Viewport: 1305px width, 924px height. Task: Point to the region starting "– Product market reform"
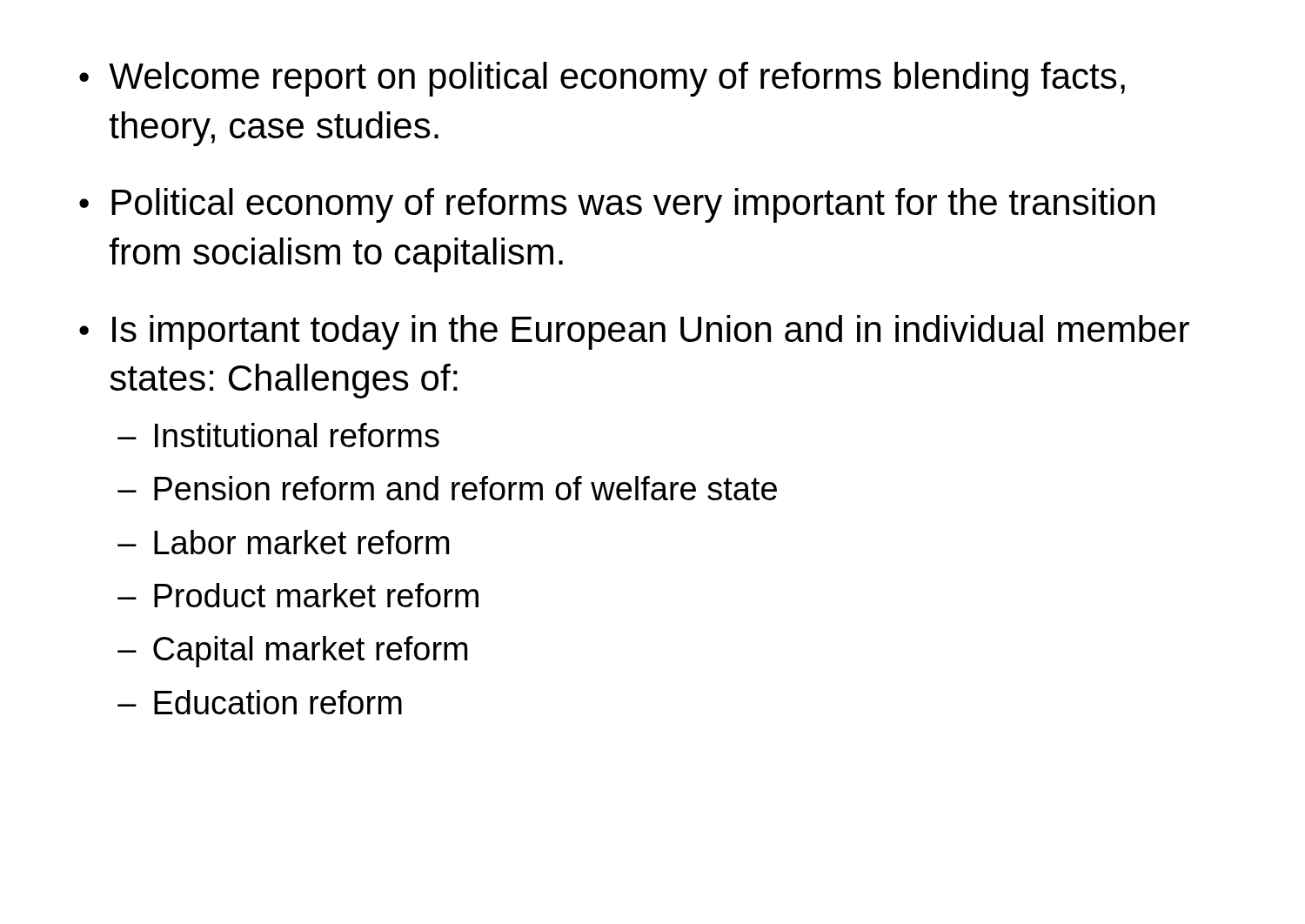(298, 595)
